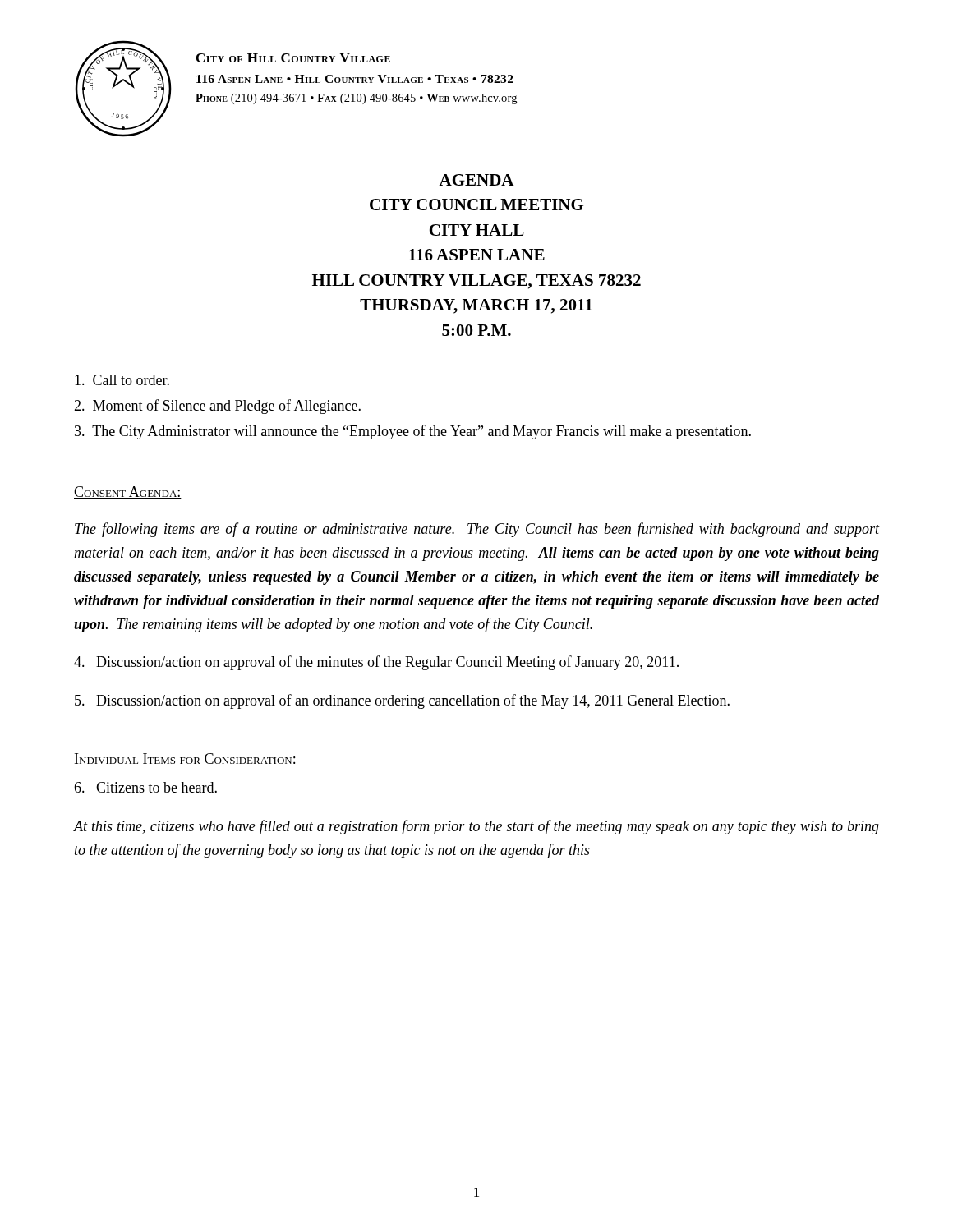The height and width of the screenshot is (1232, 953).
Task: Click on the passage starting "The following items are of"
Action: (x=476, y=577)
